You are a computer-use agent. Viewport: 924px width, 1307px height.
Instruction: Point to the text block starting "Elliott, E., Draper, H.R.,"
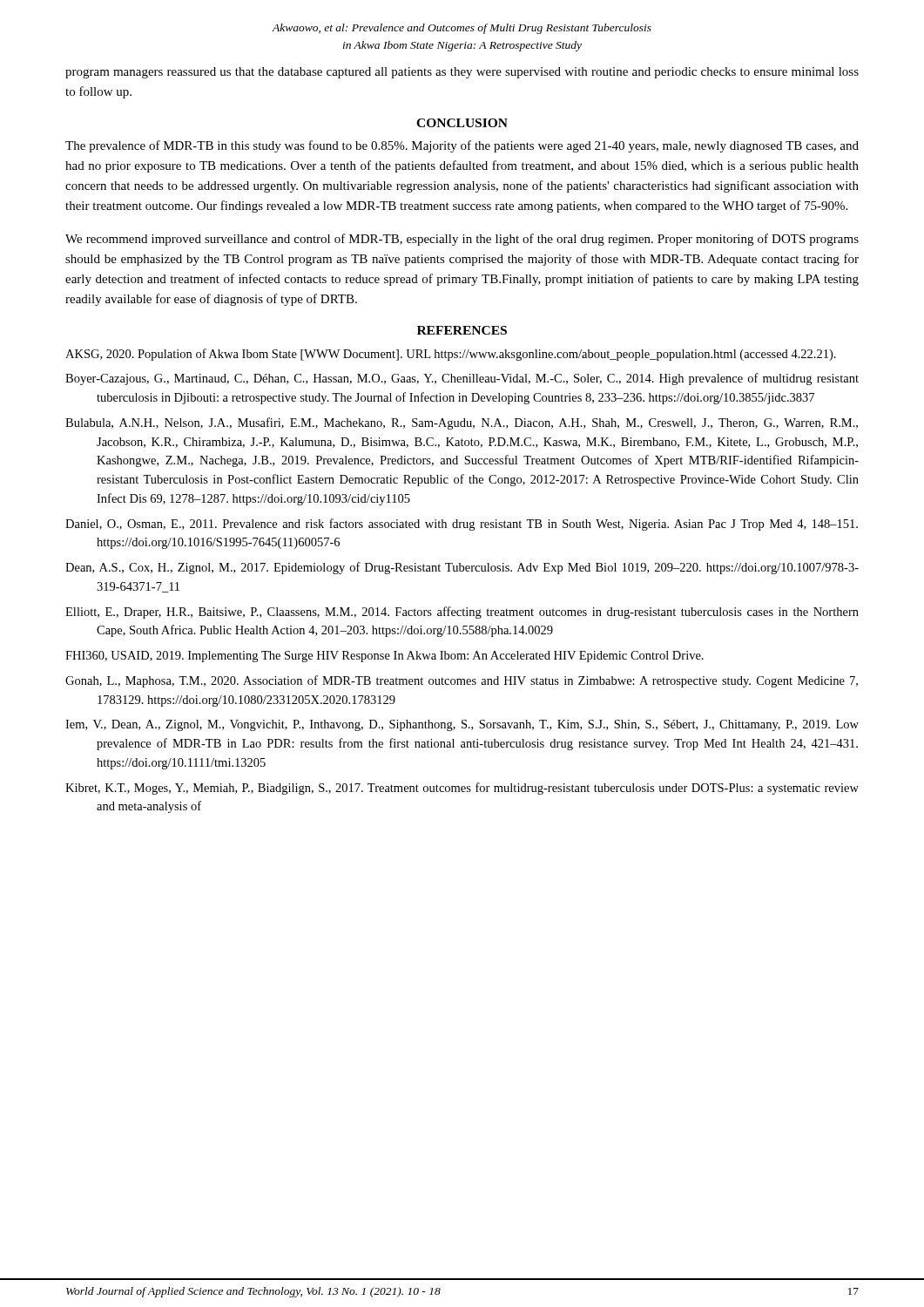coord(462,621)
